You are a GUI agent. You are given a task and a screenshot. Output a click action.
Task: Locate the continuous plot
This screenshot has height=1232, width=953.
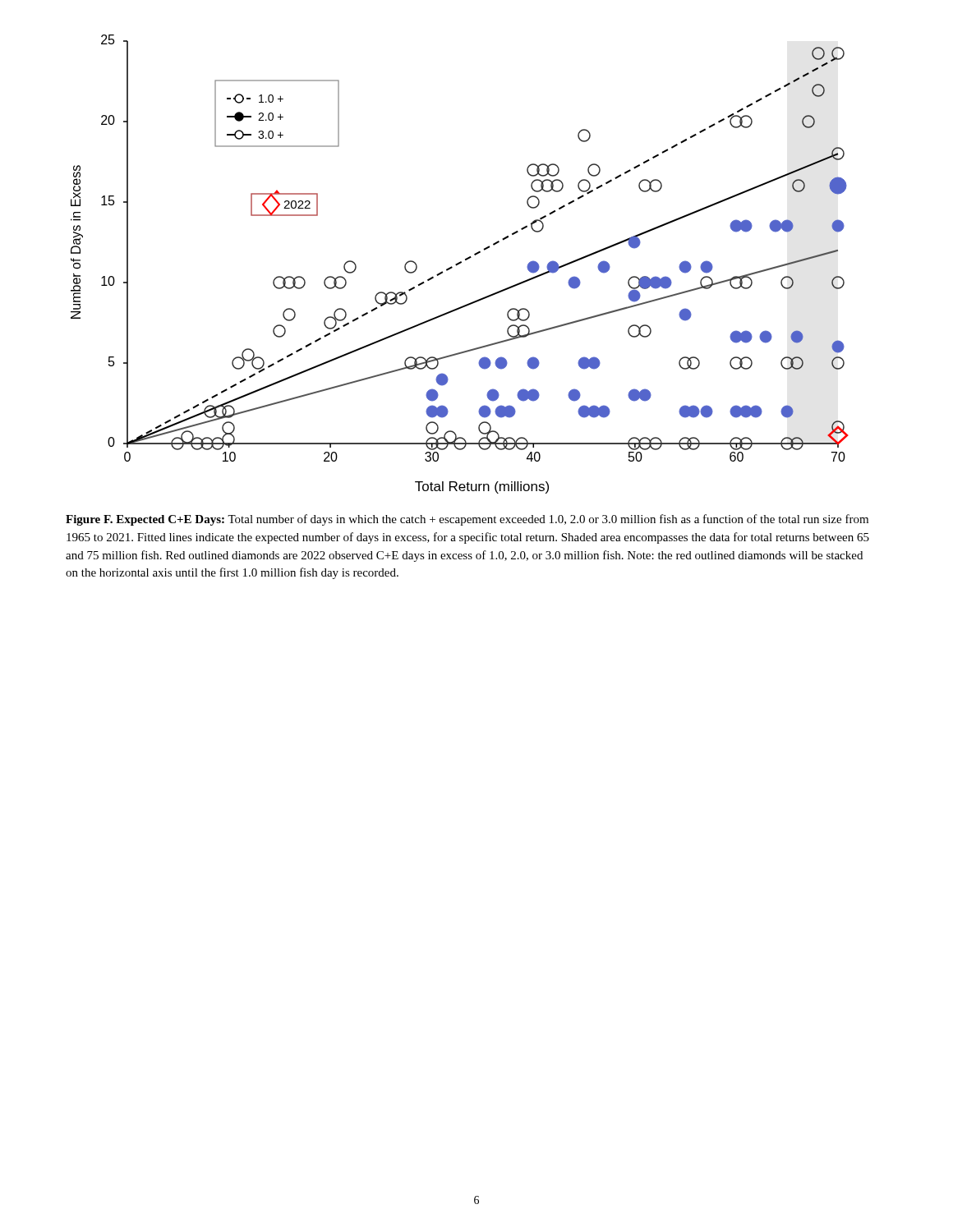click(x=460, y=263)
